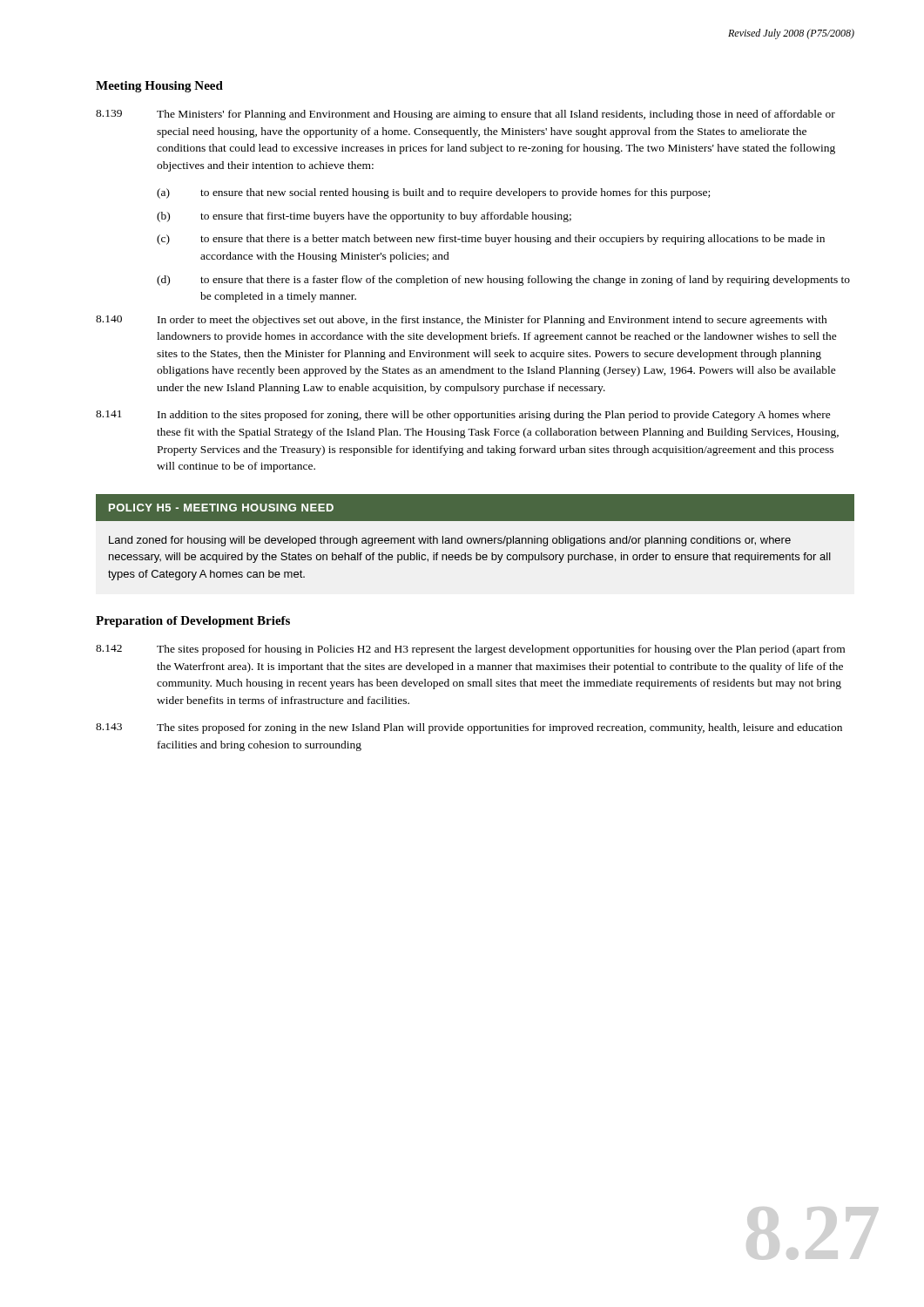Point to "Preparation of Development Briefs"
The height and width of the screenshot is (1307, 924).
coord(193,621)
